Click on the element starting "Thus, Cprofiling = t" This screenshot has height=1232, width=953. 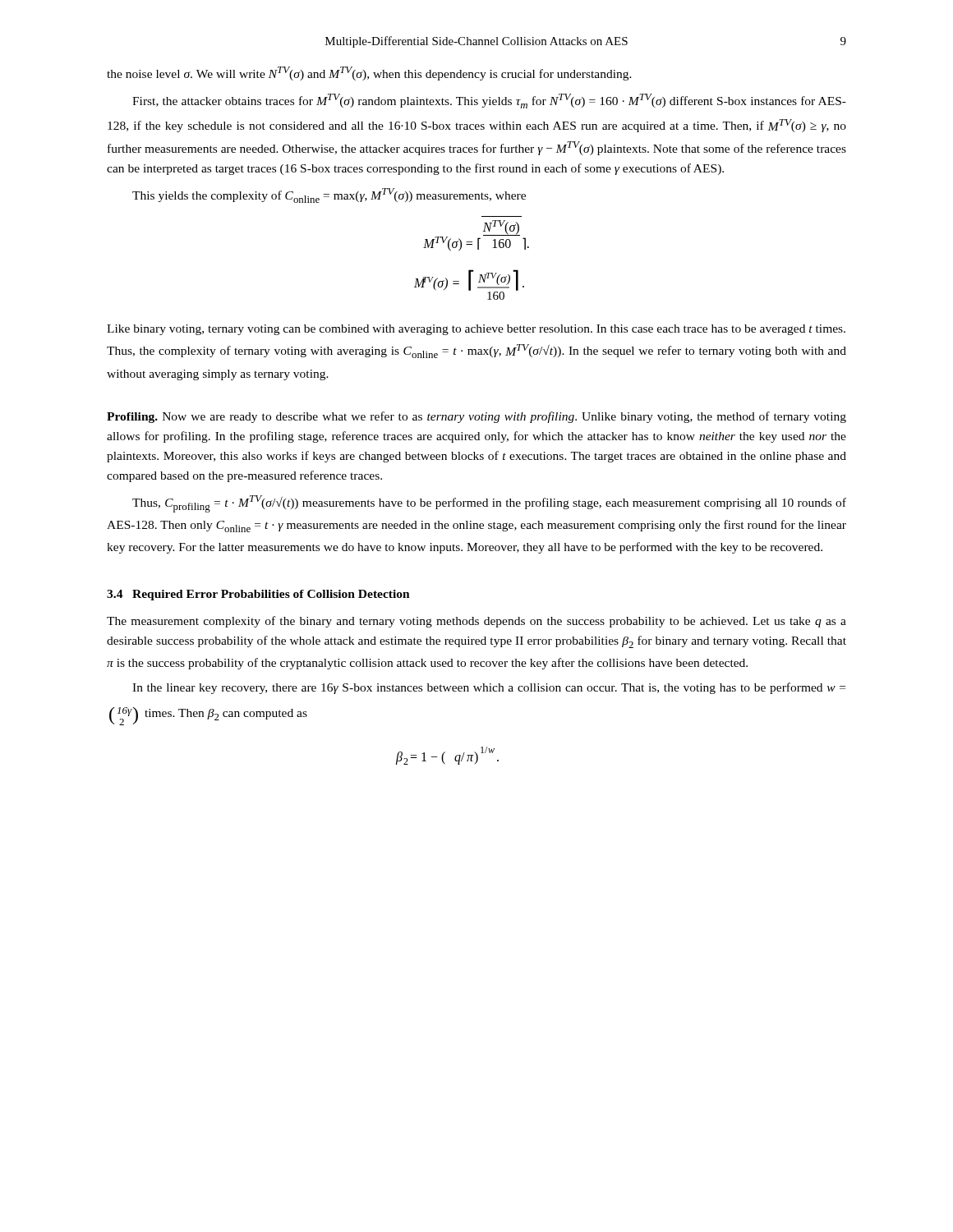(476, 524)
